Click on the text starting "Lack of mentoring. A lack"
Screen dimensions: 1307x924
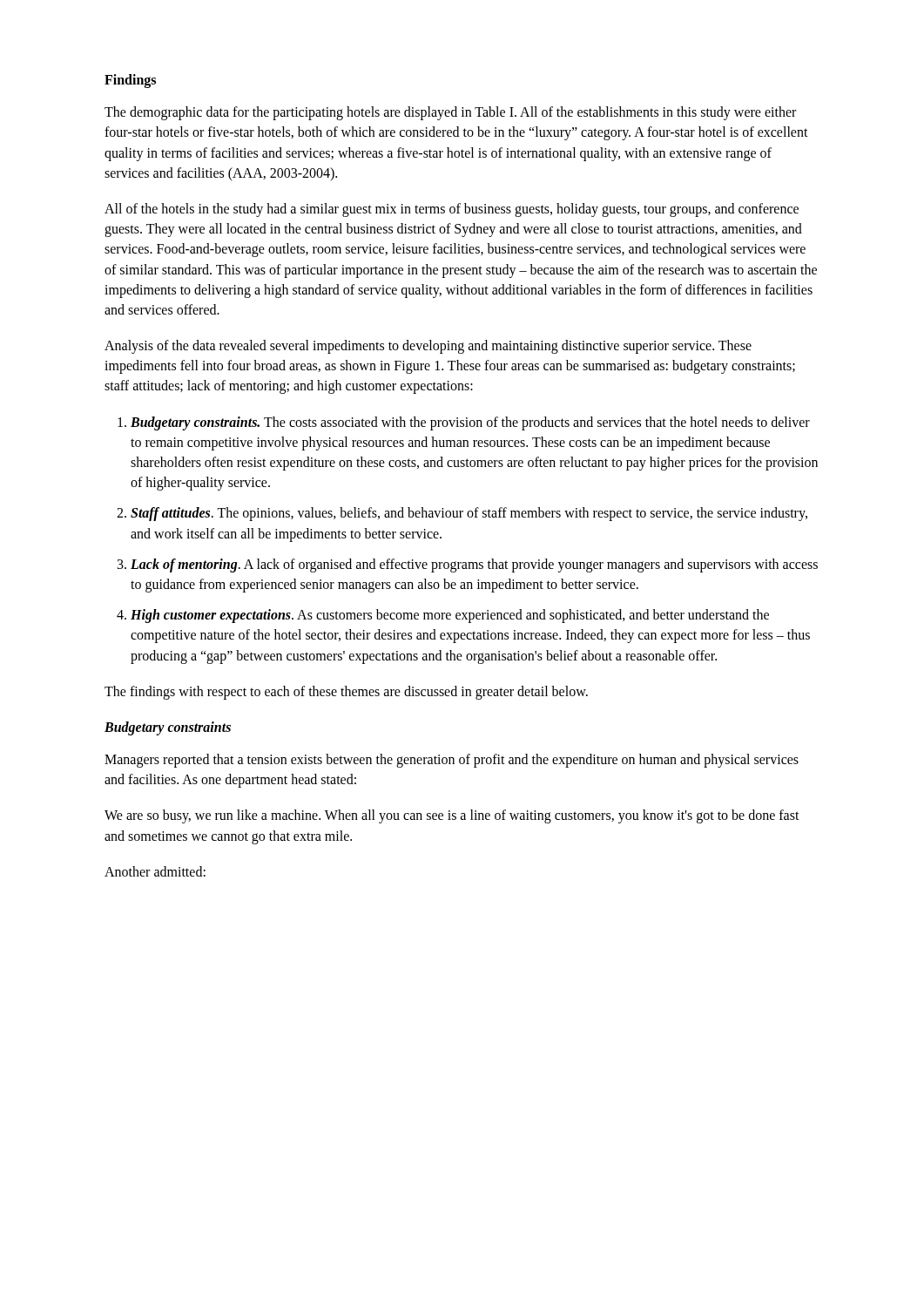475,574
